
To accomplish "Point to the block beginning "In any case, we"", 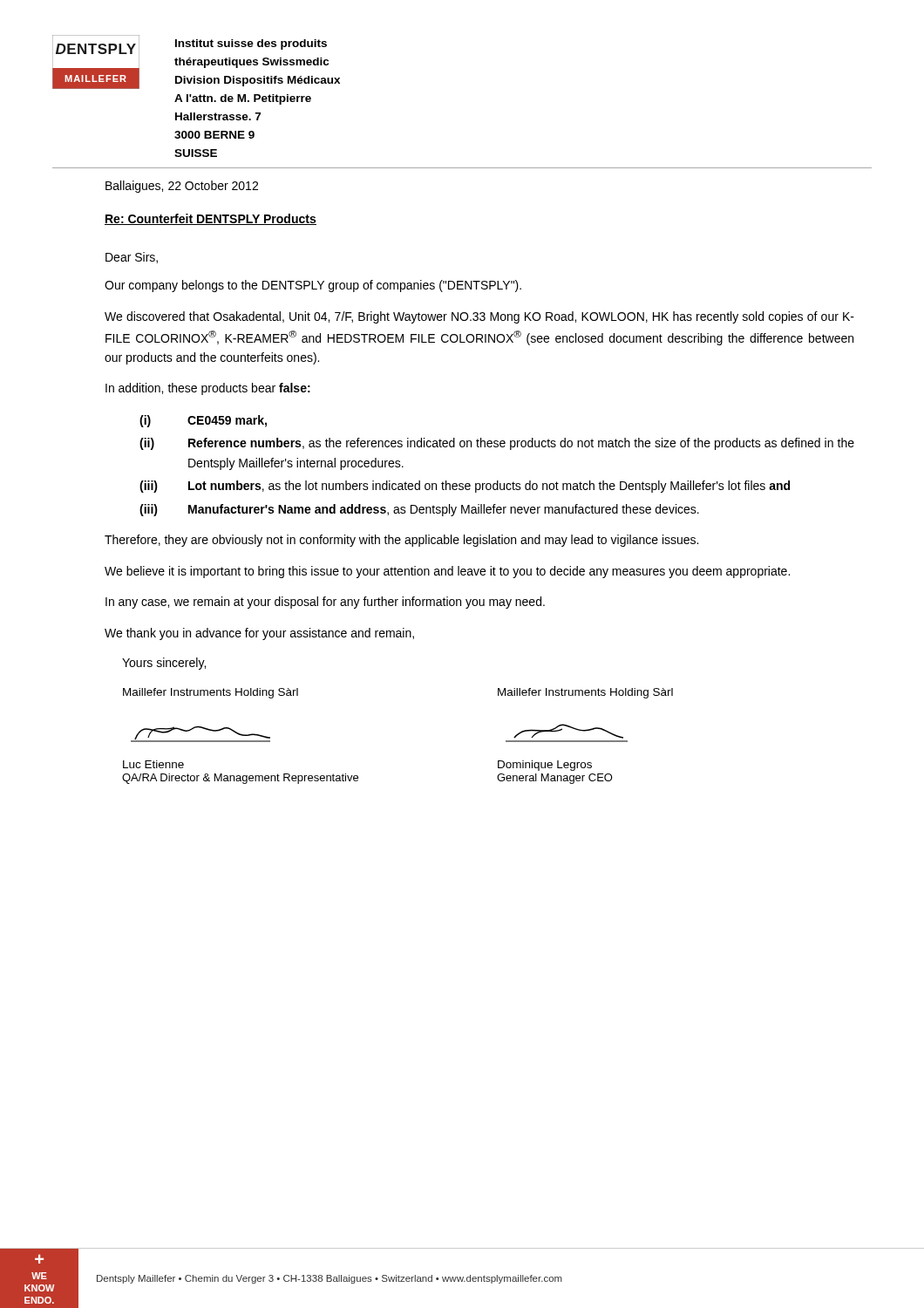I will coord(325,602).
